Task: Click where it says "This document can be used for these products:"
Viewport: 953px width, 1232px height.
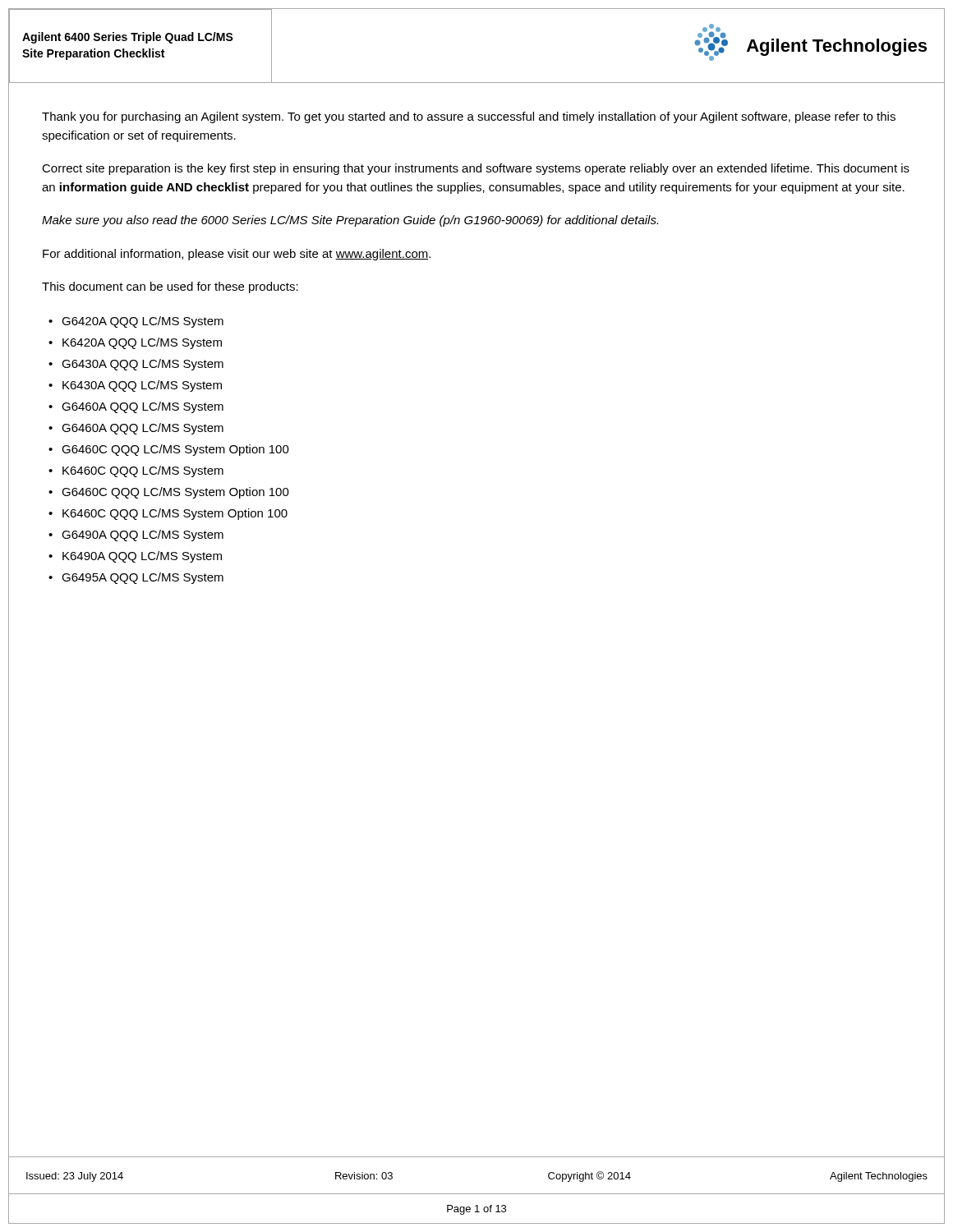Action: [170, 287]
